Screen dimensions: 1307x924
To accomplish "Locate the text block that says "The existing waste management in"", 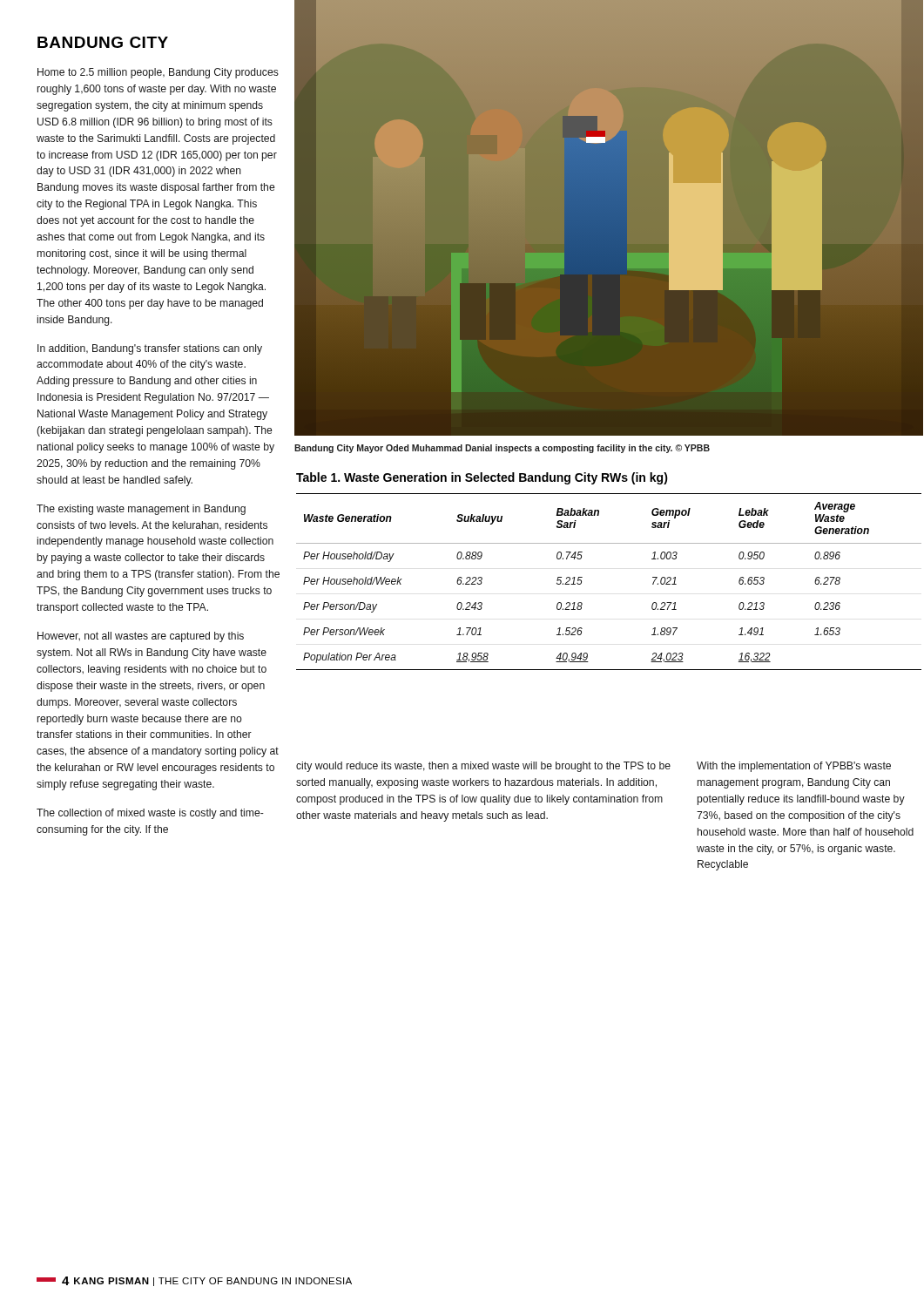I will [158, 558].
